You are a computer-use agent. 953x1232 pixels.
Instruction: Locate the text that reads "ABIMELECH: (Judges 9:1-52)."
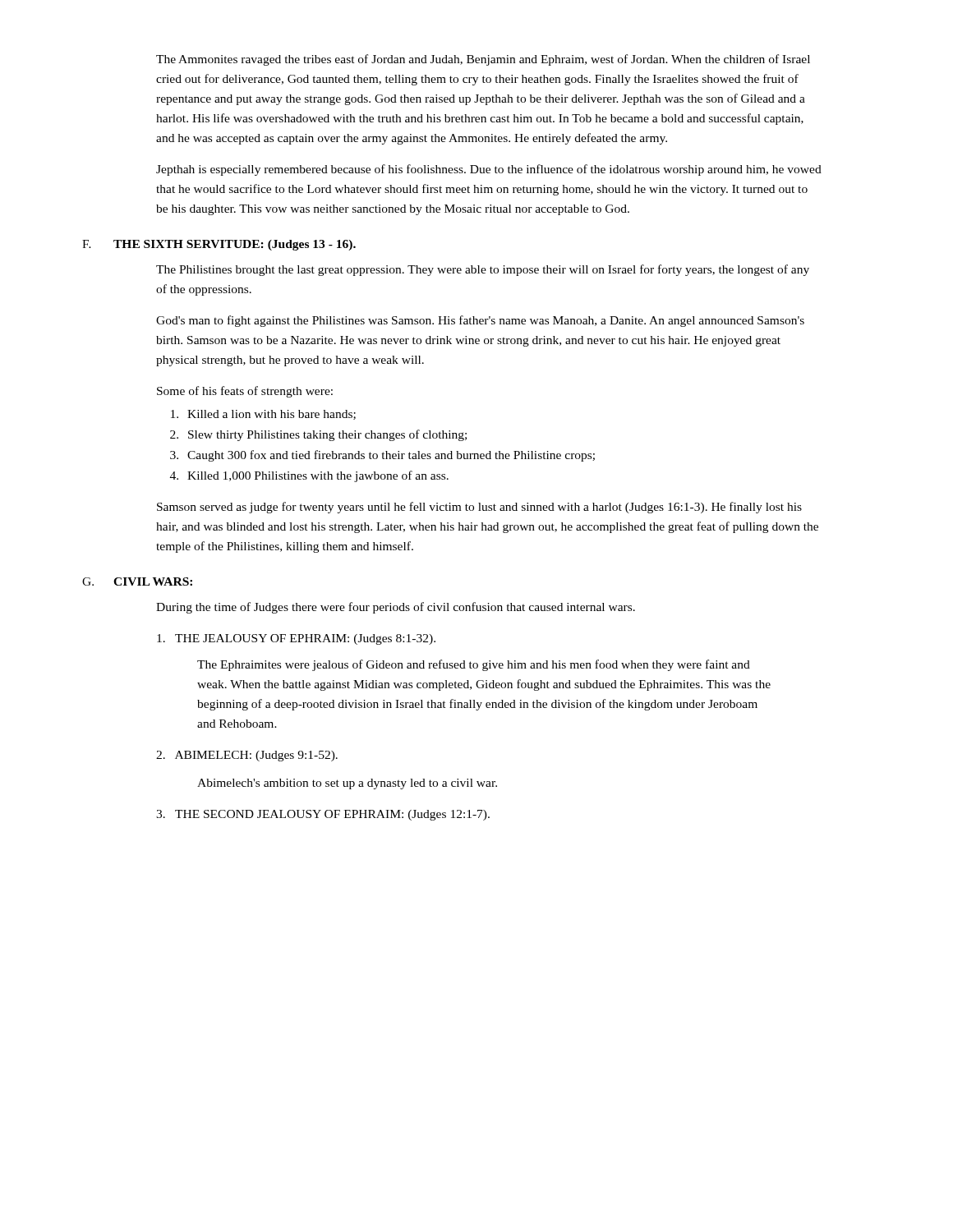click(247, 755)
